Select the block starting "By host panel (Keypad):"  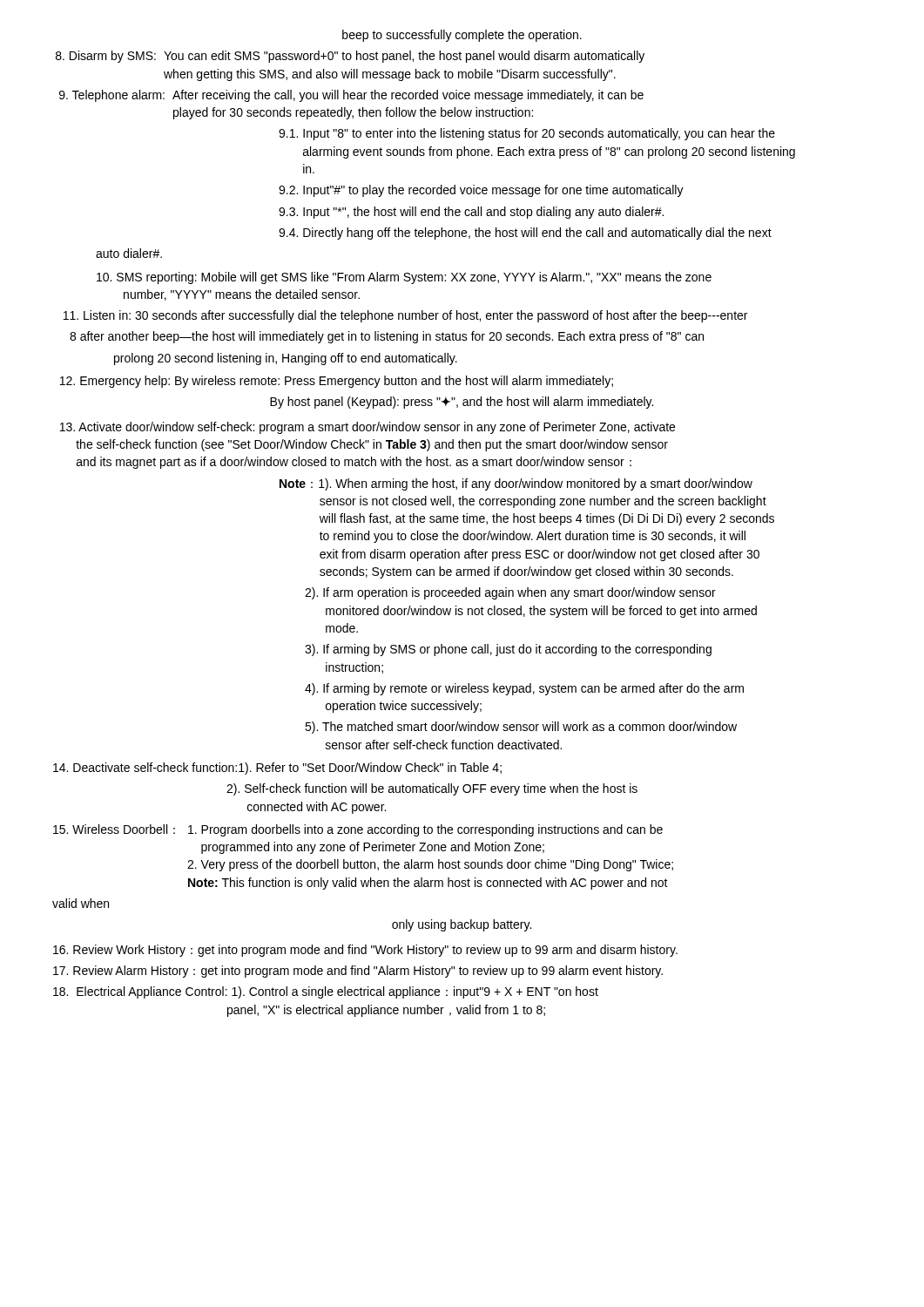click(462, 402)
